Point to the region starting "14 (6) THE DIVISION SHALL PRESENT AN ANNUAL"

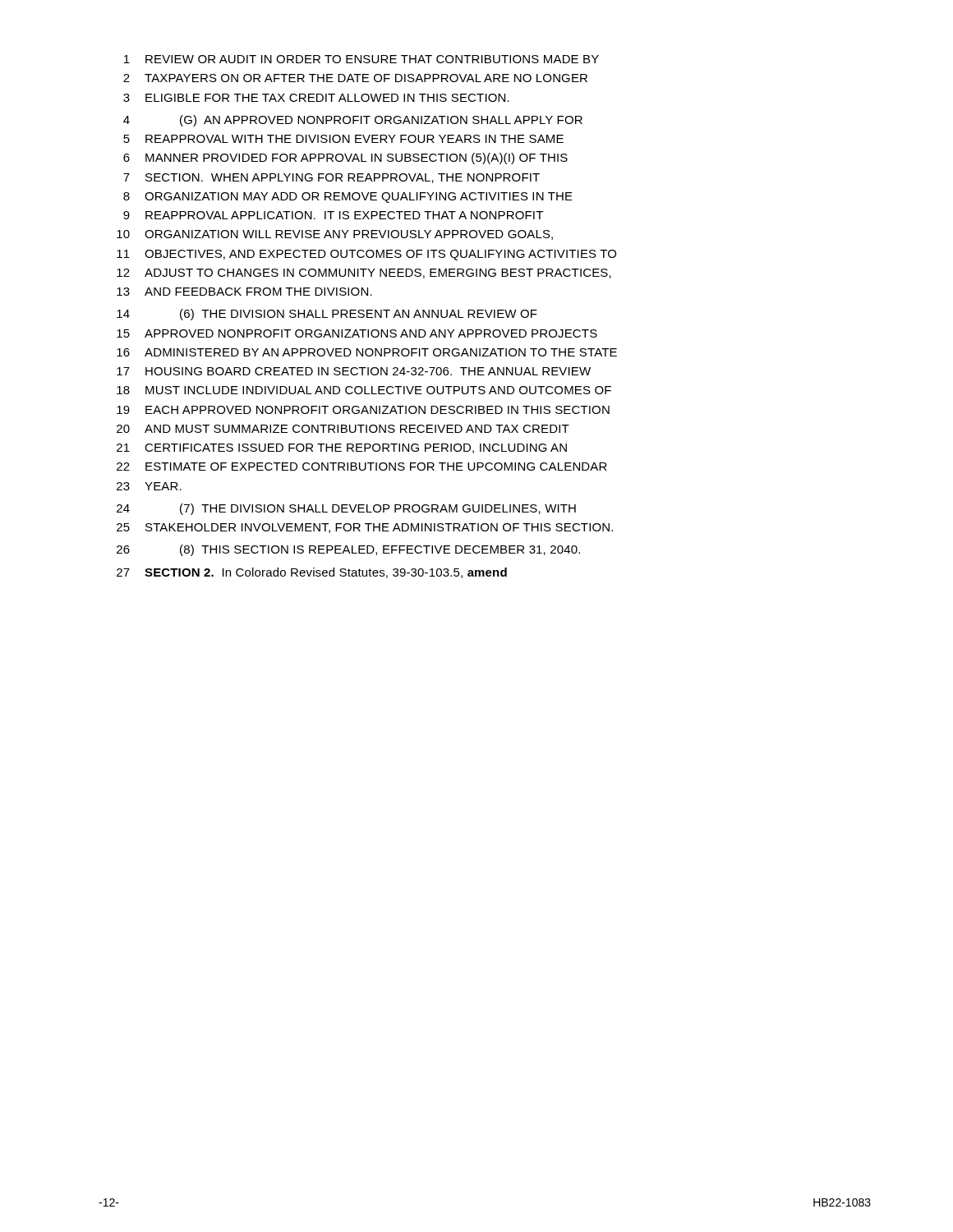click(x=318, y=314)
